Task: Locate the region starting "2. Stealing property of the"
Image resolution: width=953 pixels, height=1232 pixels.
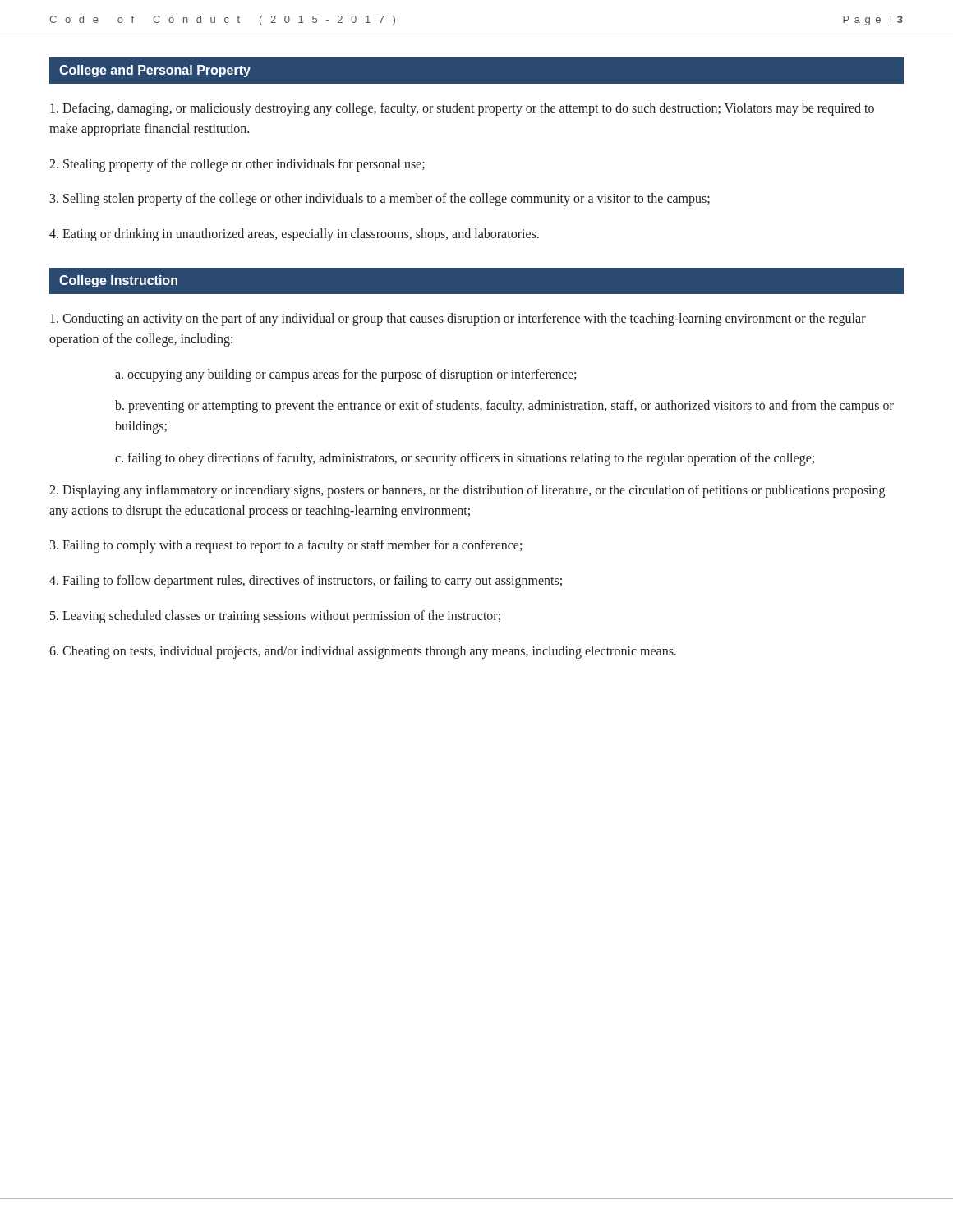Action: [237, 164]
